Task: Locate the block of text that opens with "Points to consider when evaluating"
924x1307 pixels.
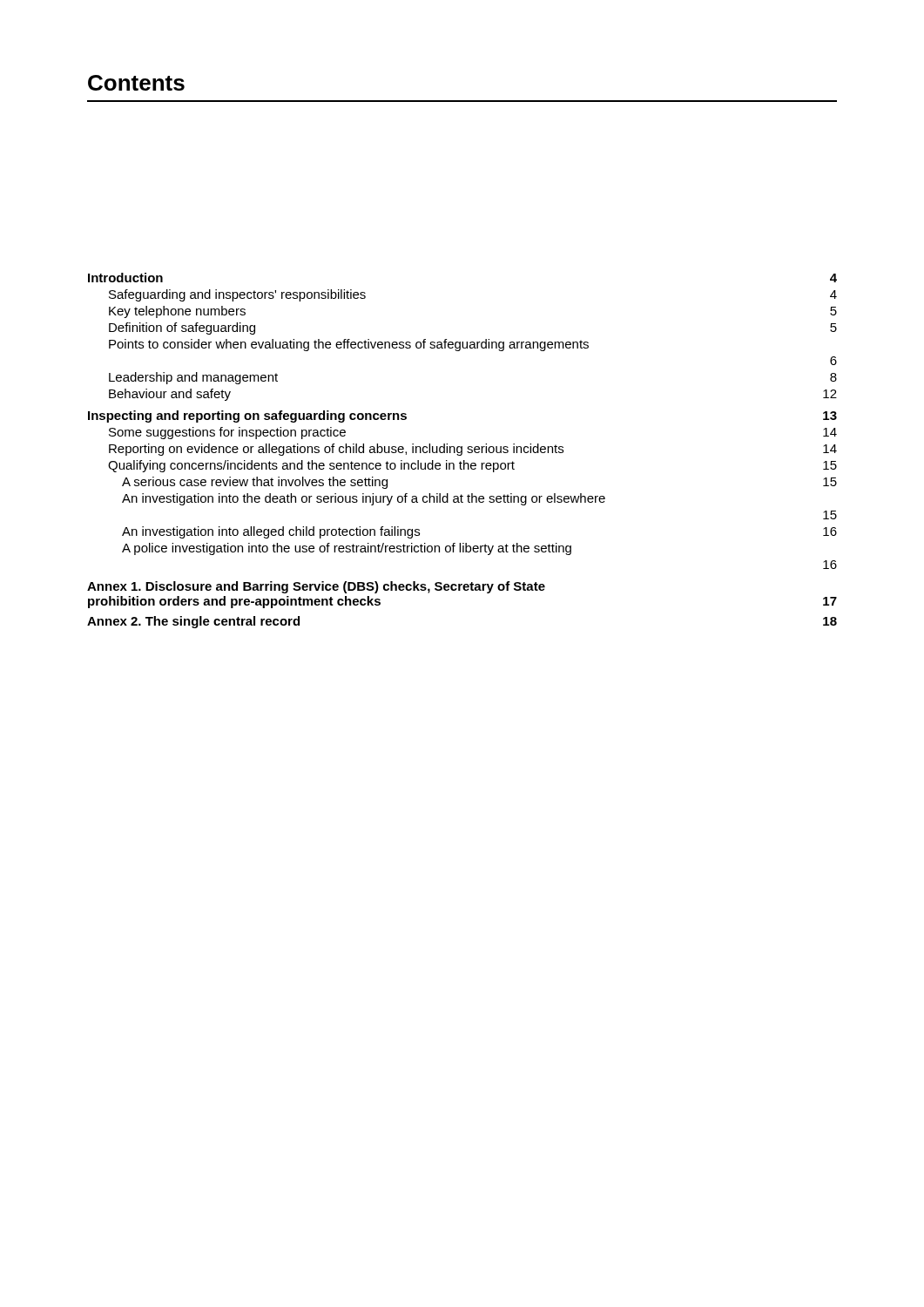Action: 452,344
